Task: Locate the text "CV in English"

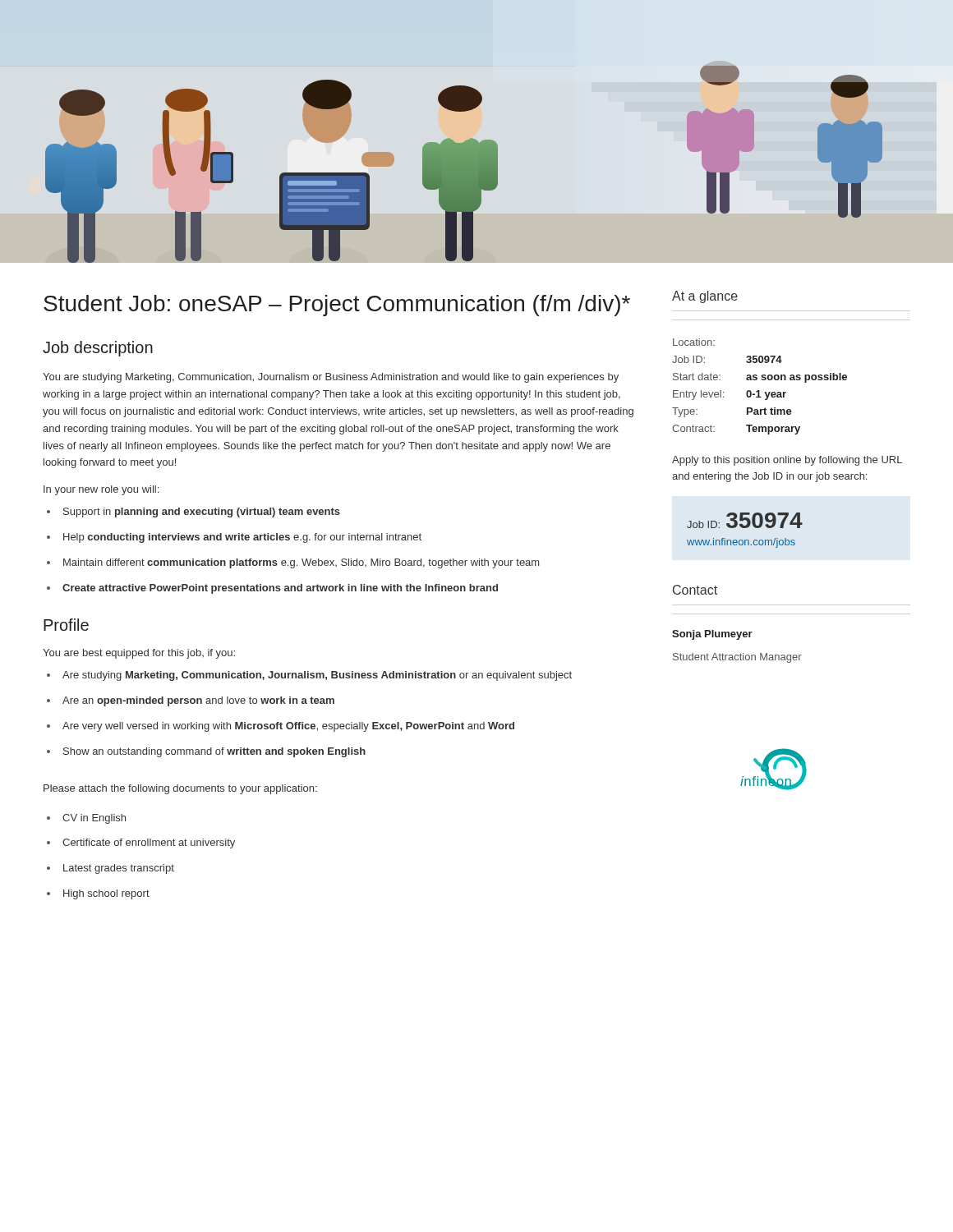Action: click(94, 817)
